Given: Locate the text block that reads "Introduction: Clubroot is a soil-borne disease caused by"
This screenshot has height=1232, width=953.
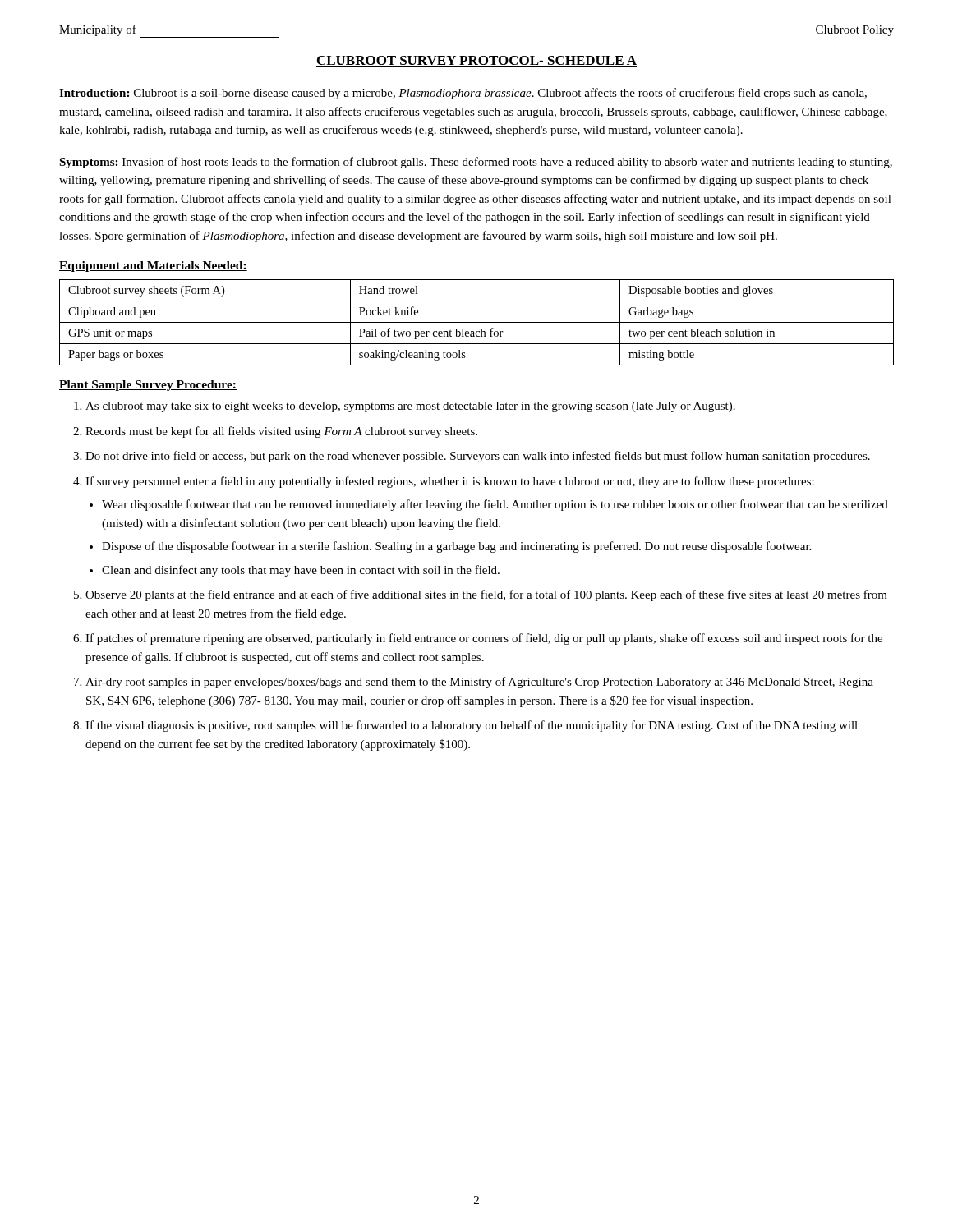Looking at the screenshot, I should pos(473,111).
